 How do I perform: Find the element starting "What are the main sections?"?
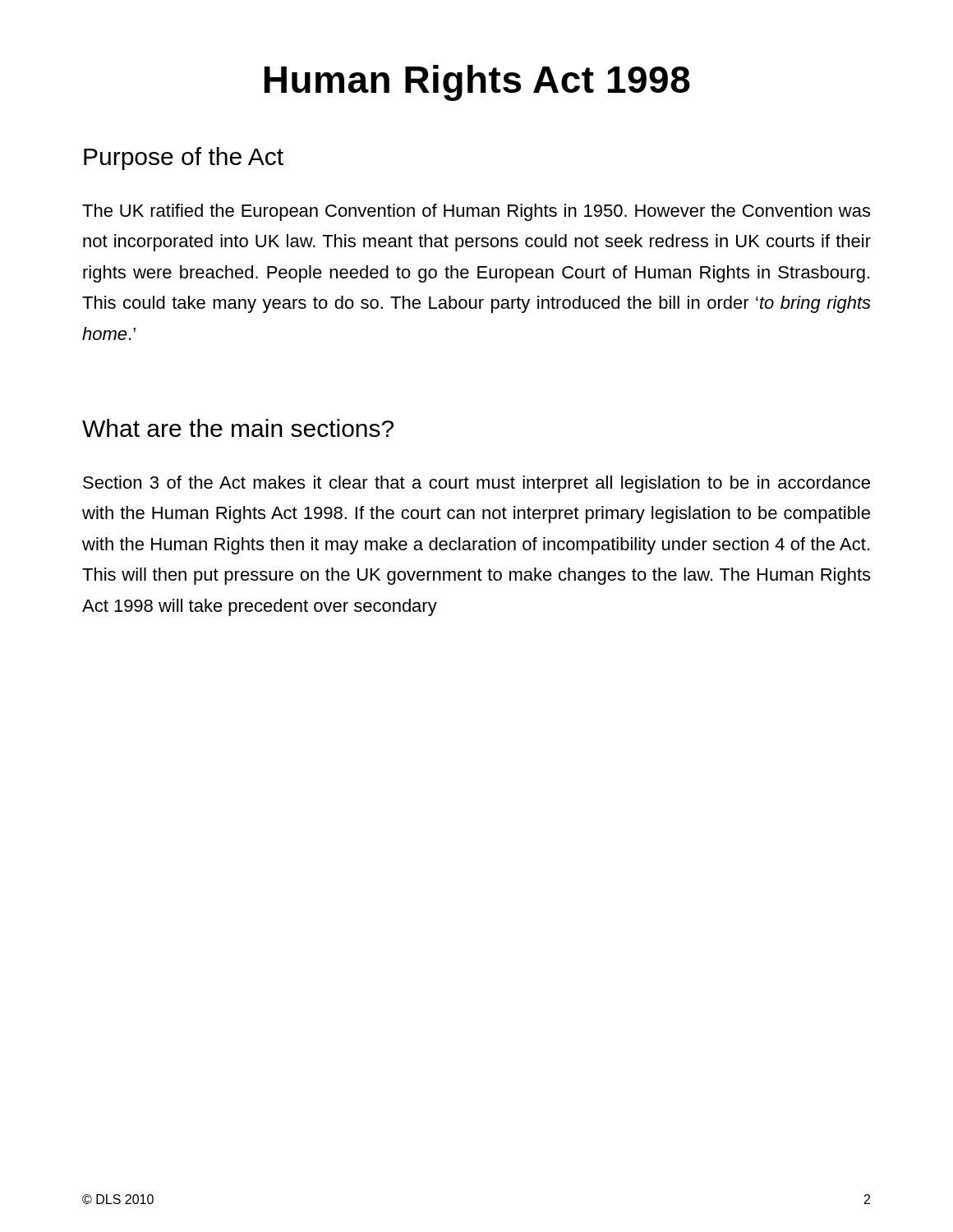pos(238,428)
